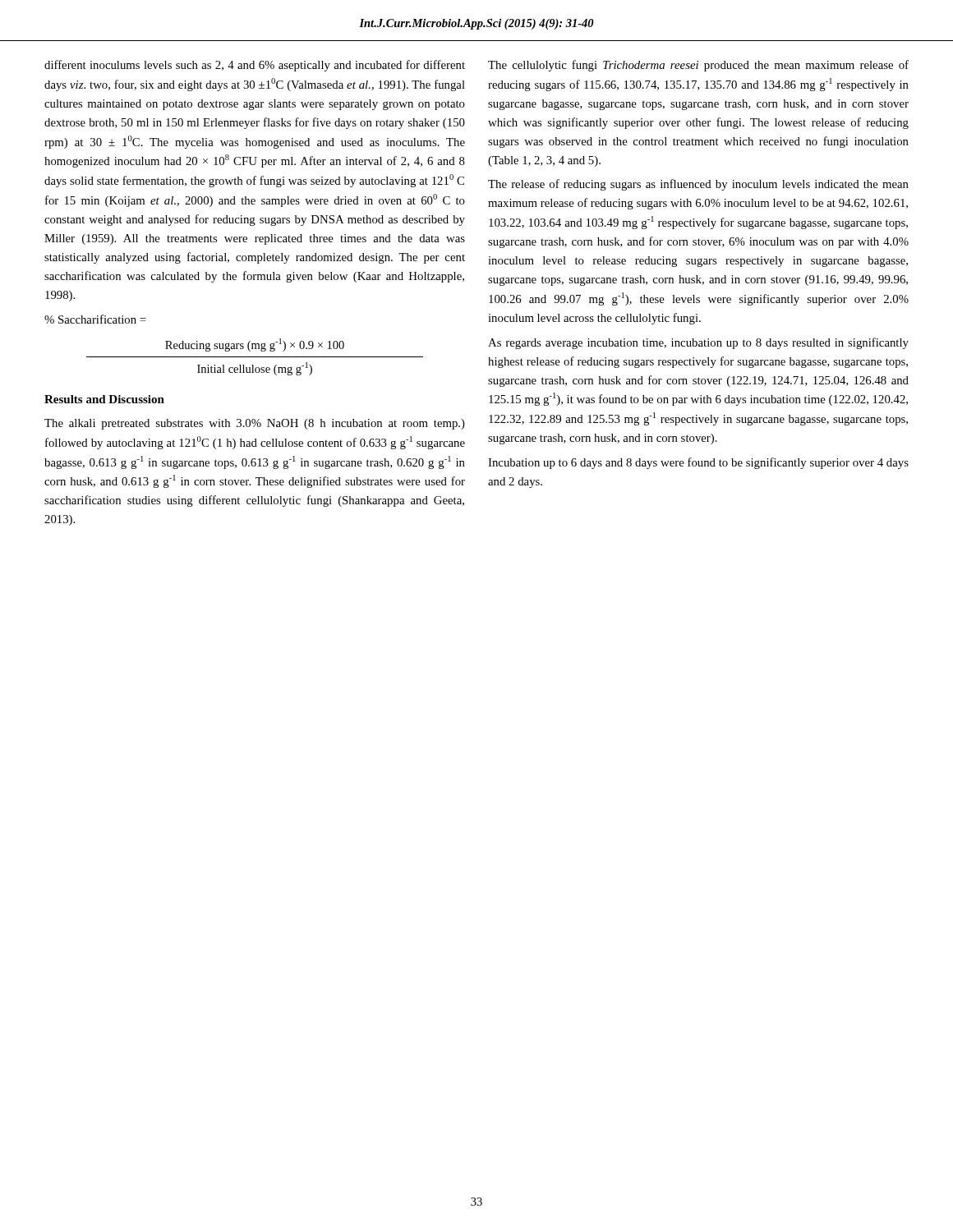Select the text block that reads "different inoculums levels such as"
This screenshot has width=953, height=1232.
point(255,180)
